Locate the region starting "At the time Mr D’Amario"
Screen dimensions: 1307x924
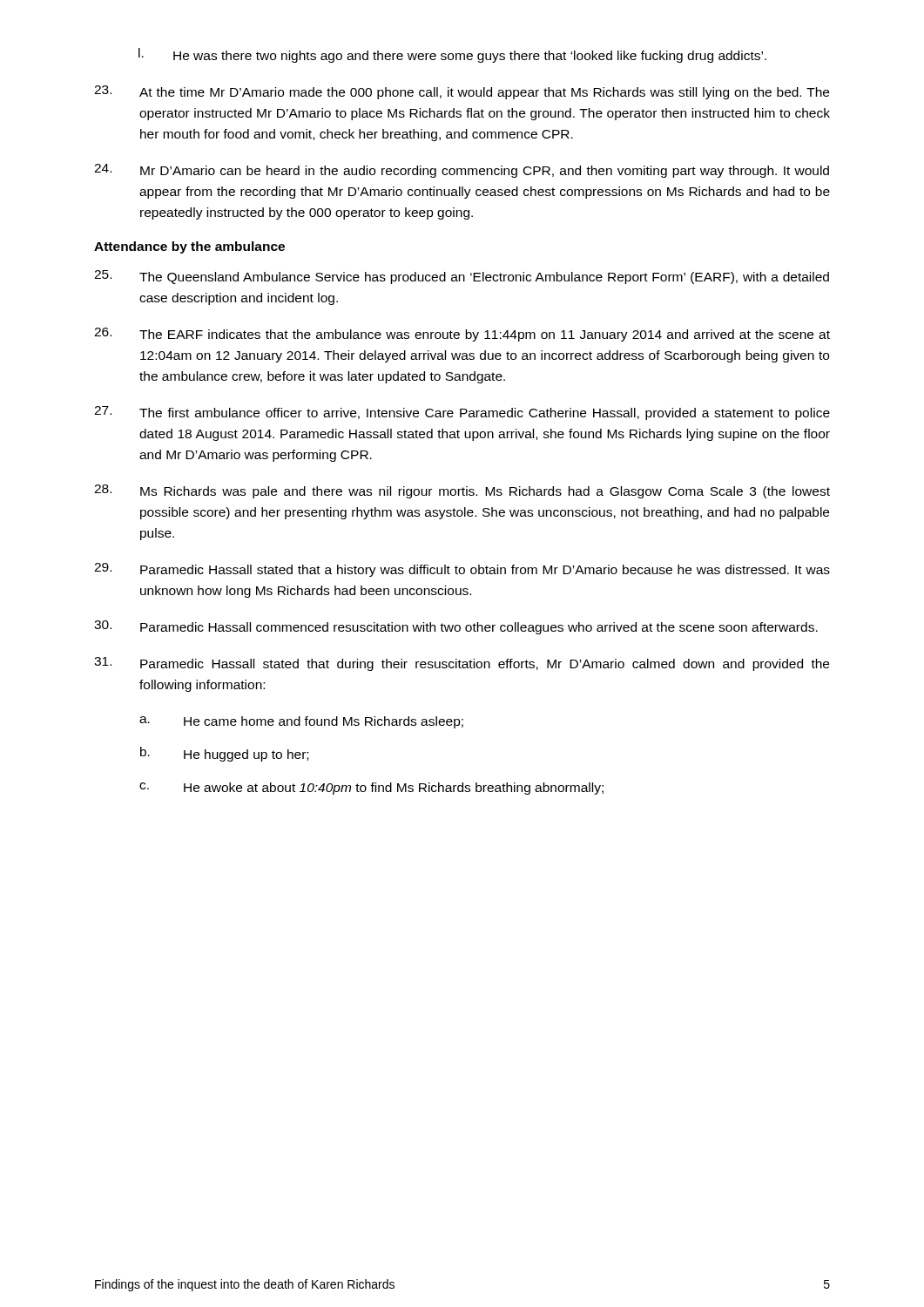462,113
